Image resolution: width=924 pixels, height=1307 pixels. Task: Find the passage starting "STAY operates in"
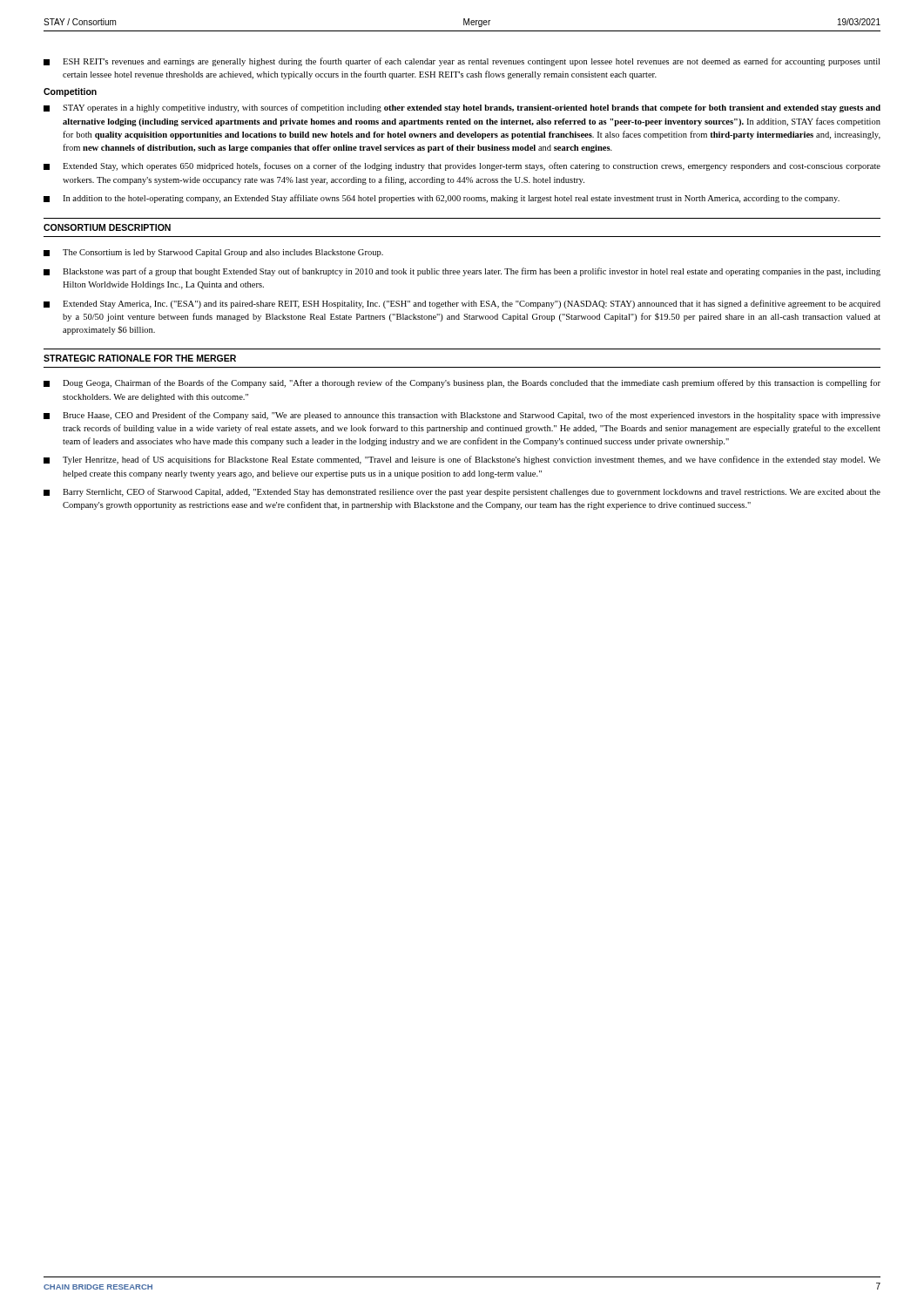[462, 128]
